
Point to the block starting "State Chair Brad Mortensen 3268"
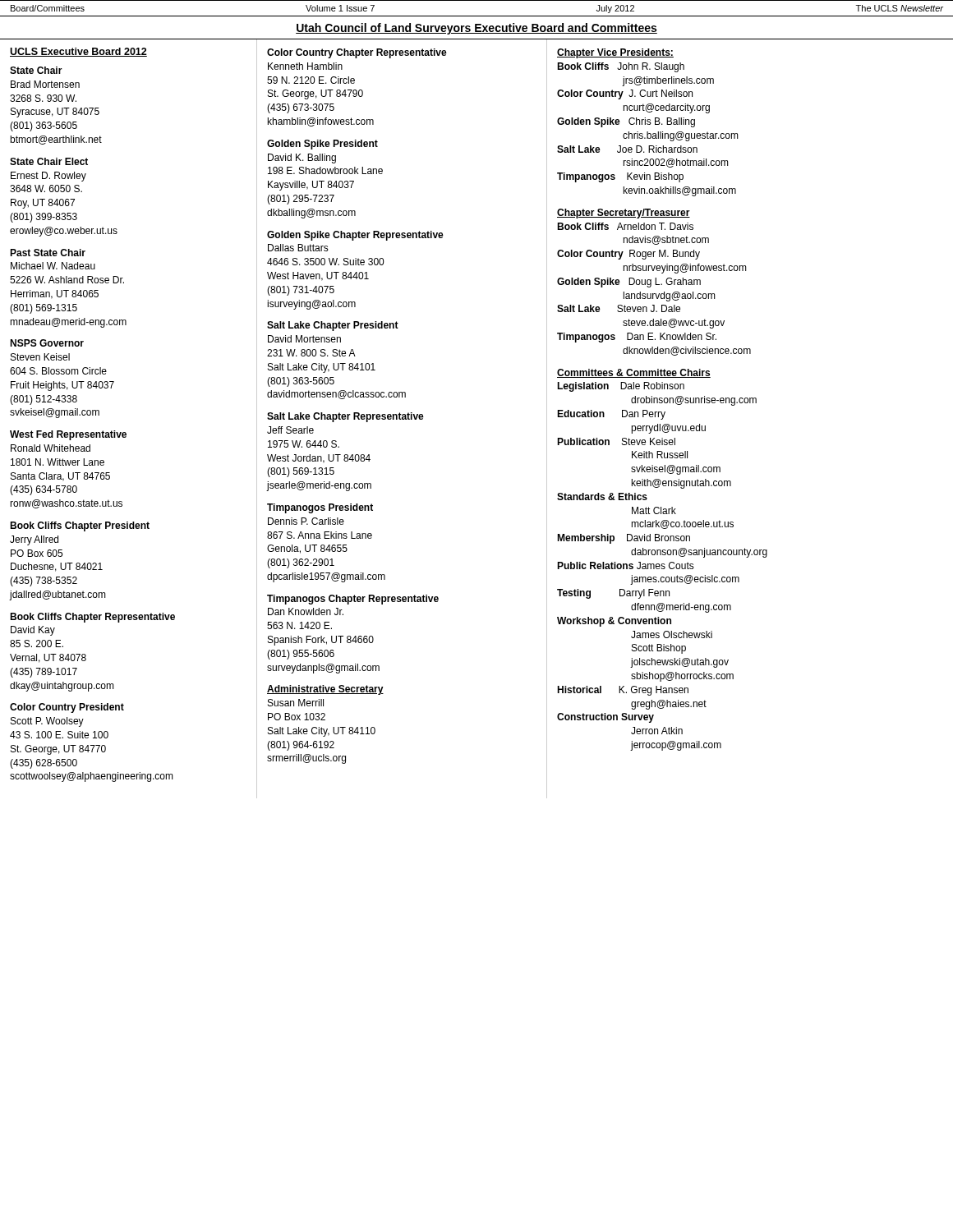(36, 70)
